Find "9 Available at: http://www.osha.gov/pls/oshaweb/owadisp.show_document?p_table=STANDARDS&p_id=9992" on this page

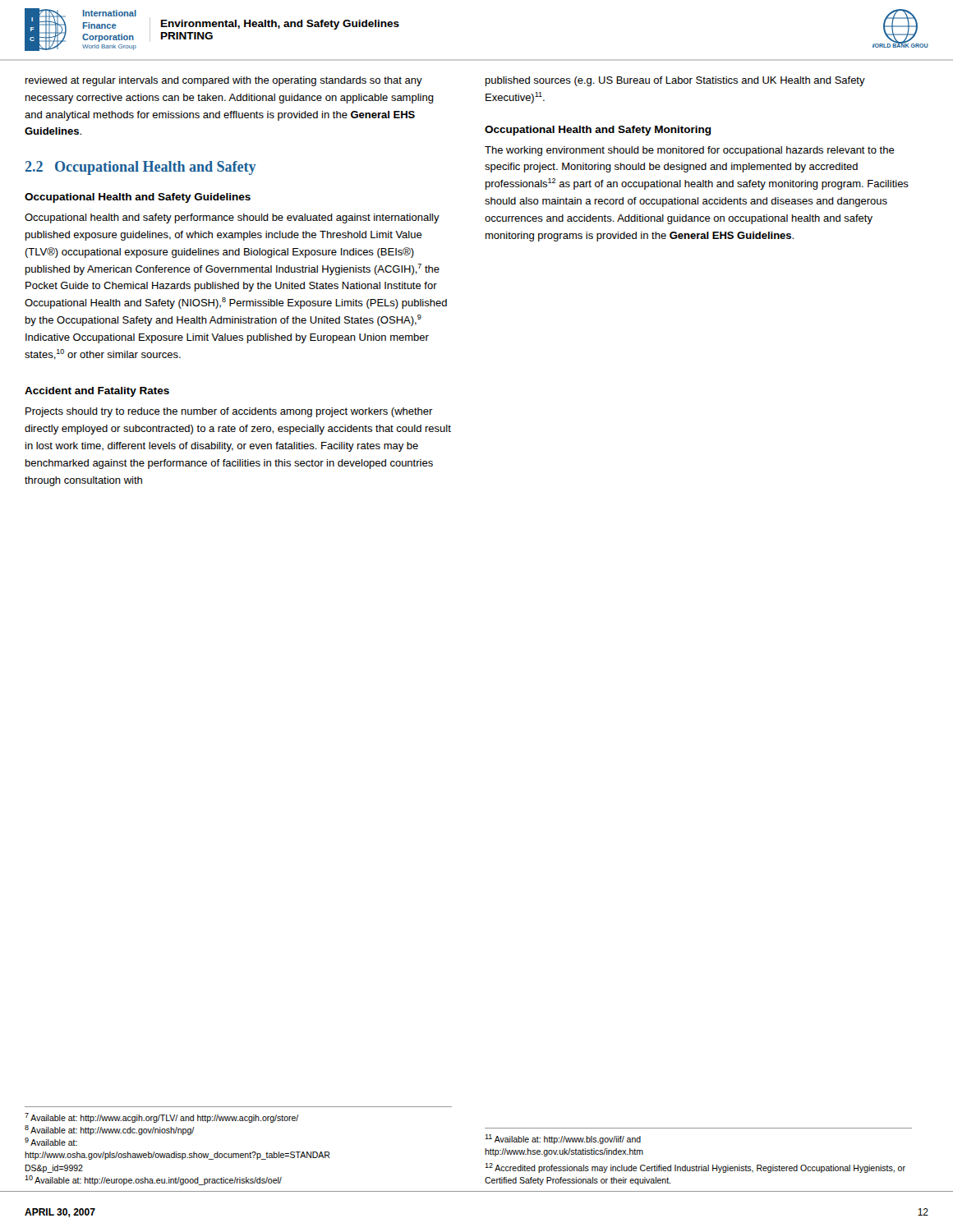pyautogui.click(x=177, y=1155)
